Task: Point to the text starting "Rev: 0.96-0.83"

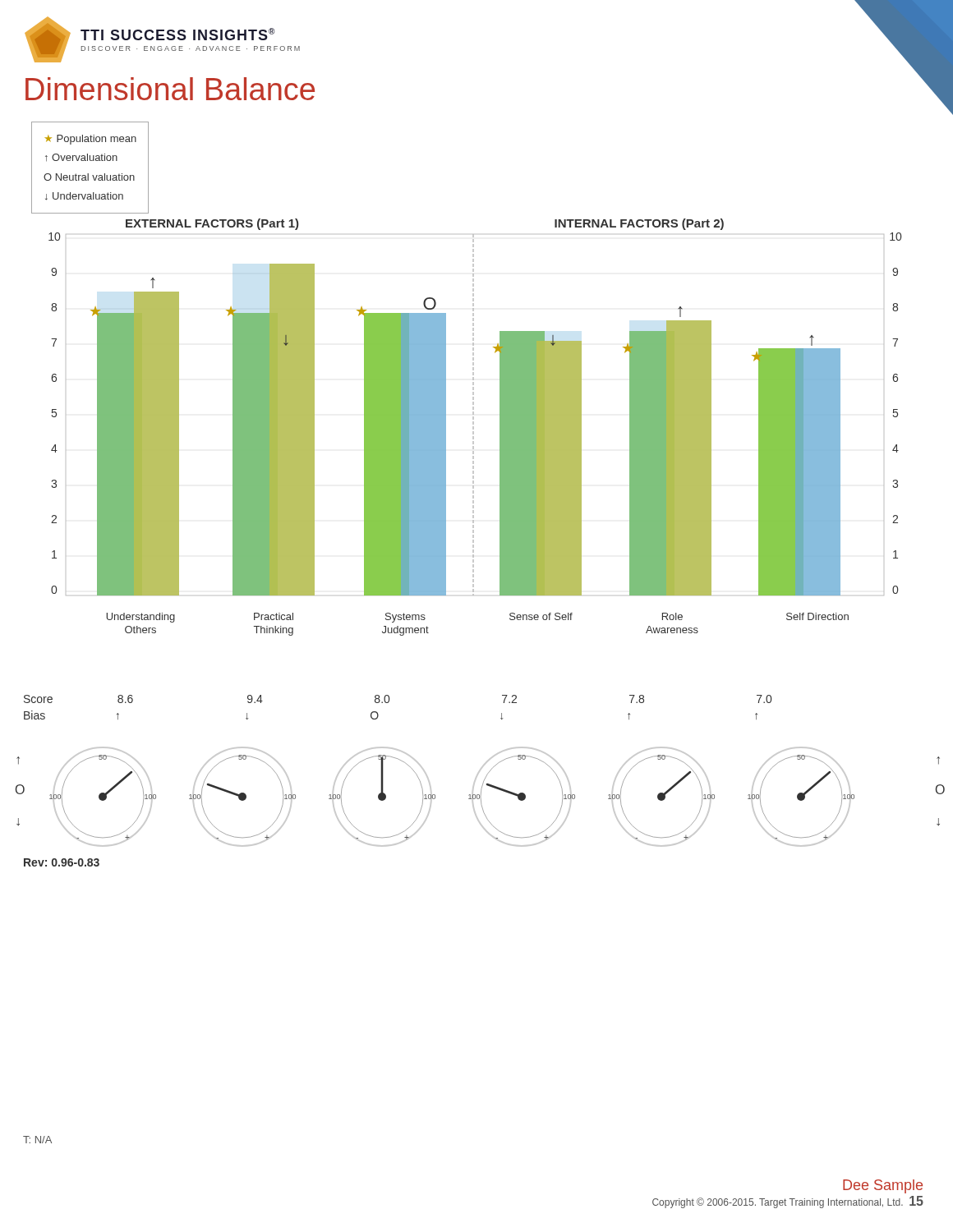Action: tap(61, 862)
